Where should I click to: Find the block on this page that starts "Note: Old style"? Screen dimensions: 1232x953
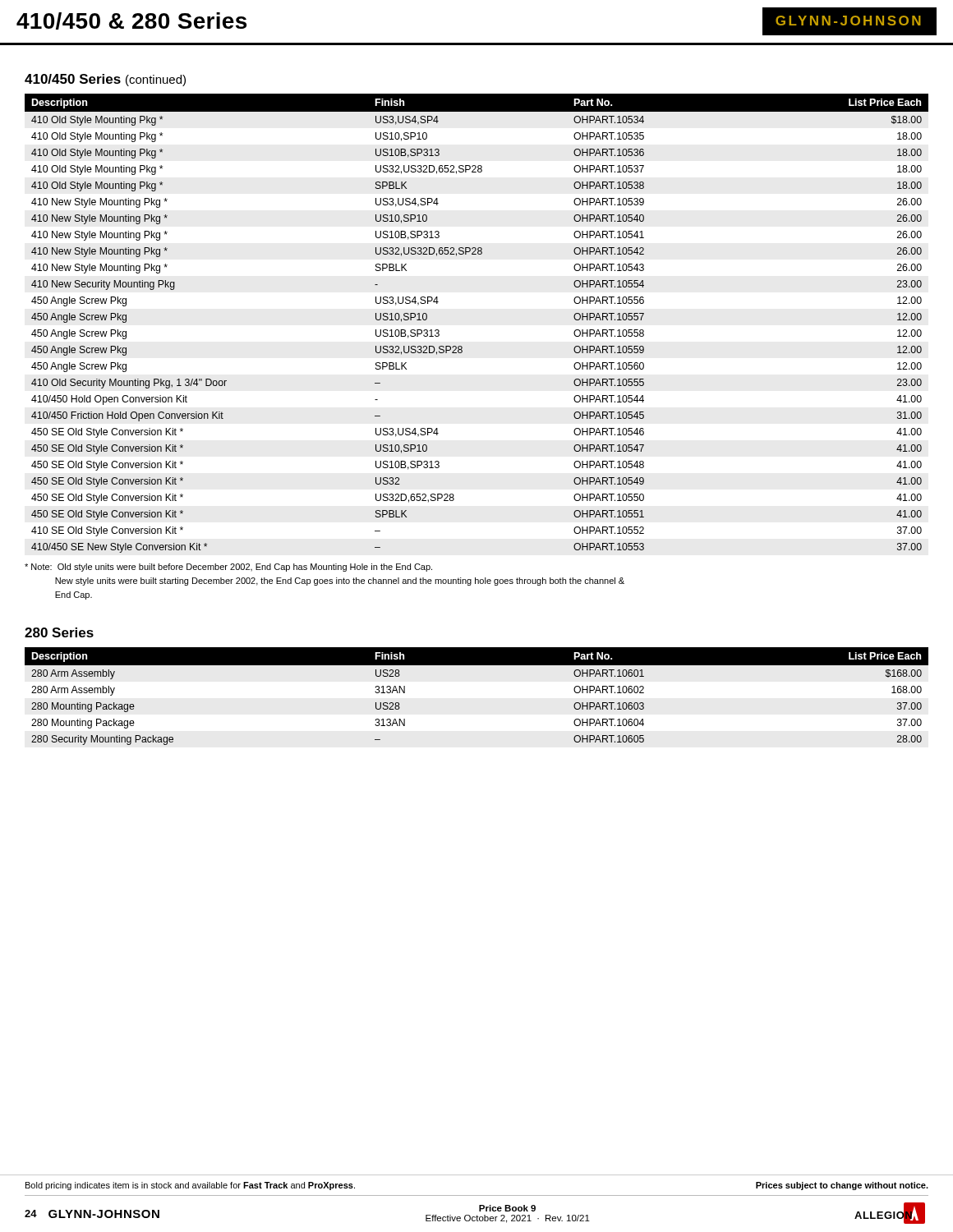[325, 581]
